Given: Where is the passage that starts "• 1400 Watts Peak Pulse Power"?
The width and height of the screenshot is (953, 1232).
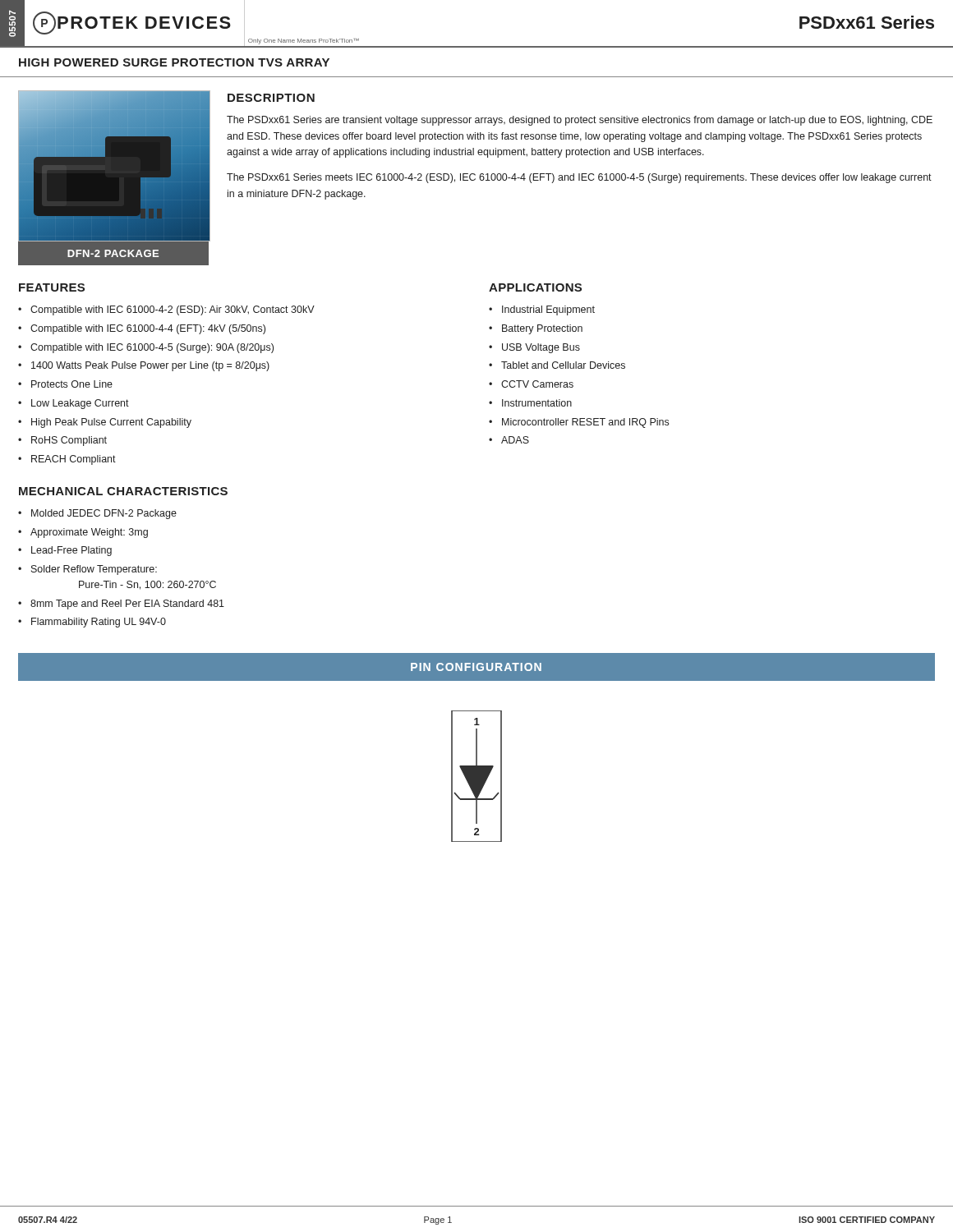Looking at the screenshot, I should pyautogui.click(x=144, y=366).
